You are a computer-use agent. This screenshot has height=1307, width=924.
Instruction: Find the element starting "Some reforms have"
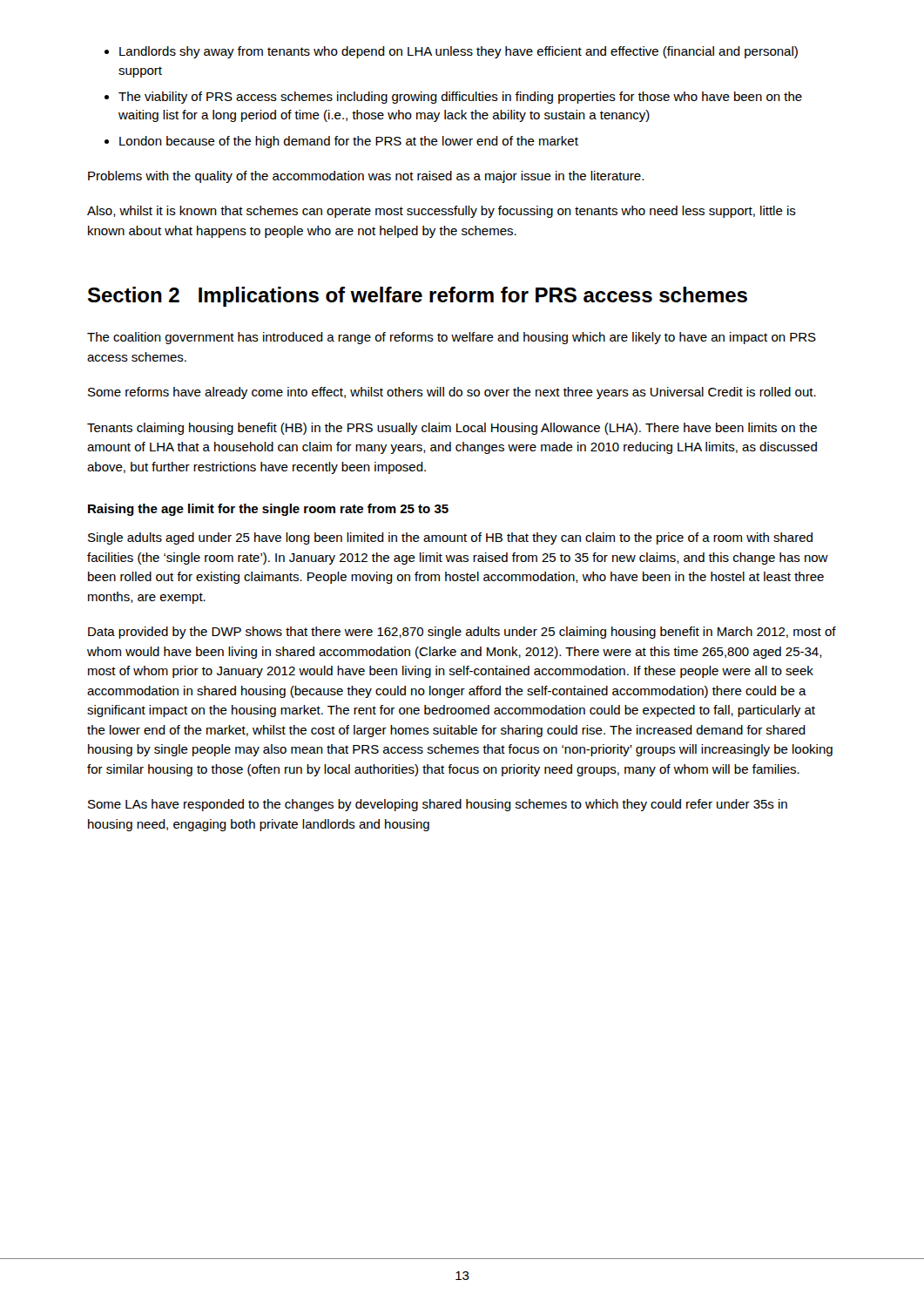coord(452,392)
